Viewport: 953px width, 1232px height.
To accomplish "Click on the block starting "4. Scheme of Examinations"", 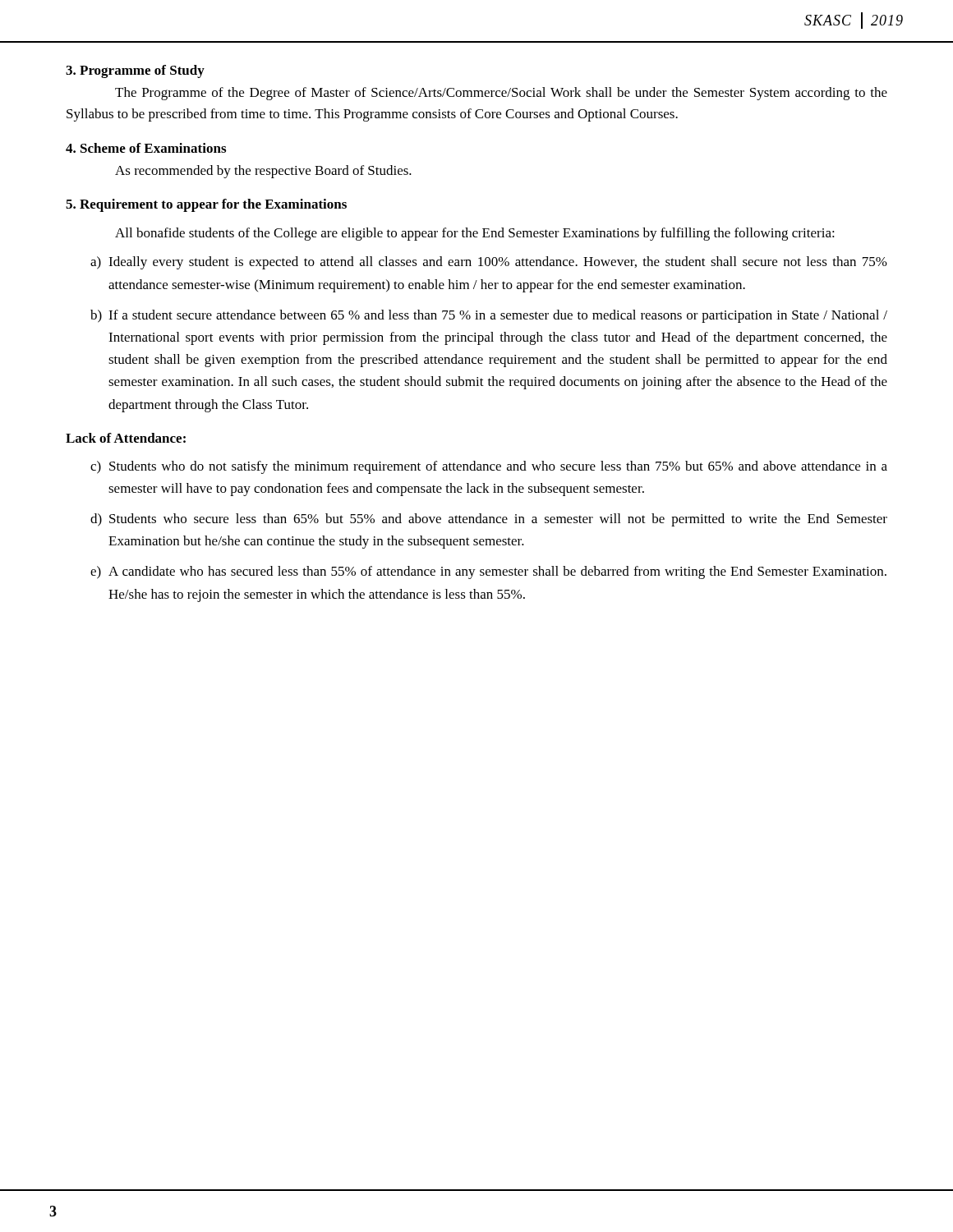I will click(x=146, y=148).
